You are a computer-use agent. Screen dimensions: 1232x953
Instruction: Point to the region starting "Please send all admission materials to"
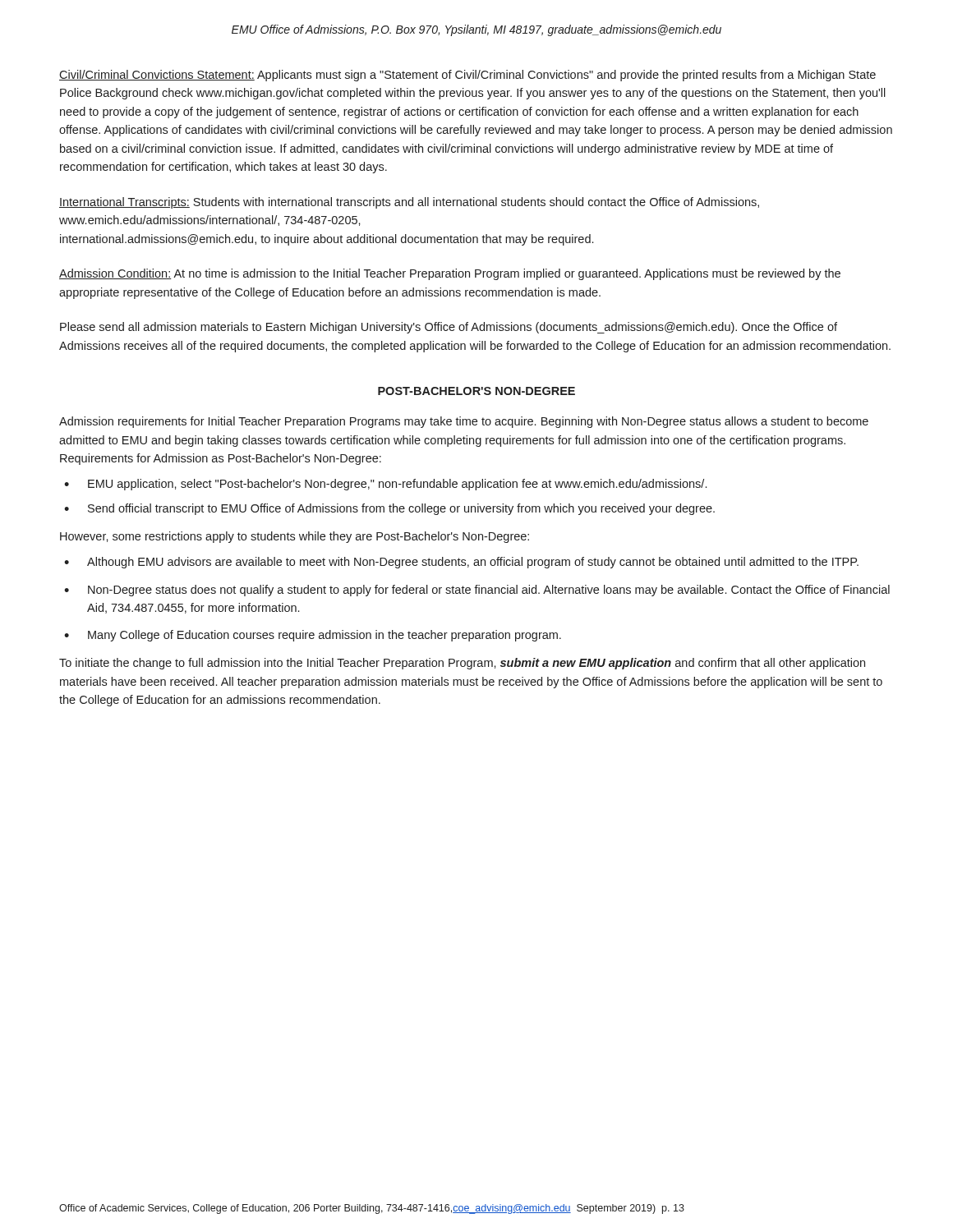point(475,336)
